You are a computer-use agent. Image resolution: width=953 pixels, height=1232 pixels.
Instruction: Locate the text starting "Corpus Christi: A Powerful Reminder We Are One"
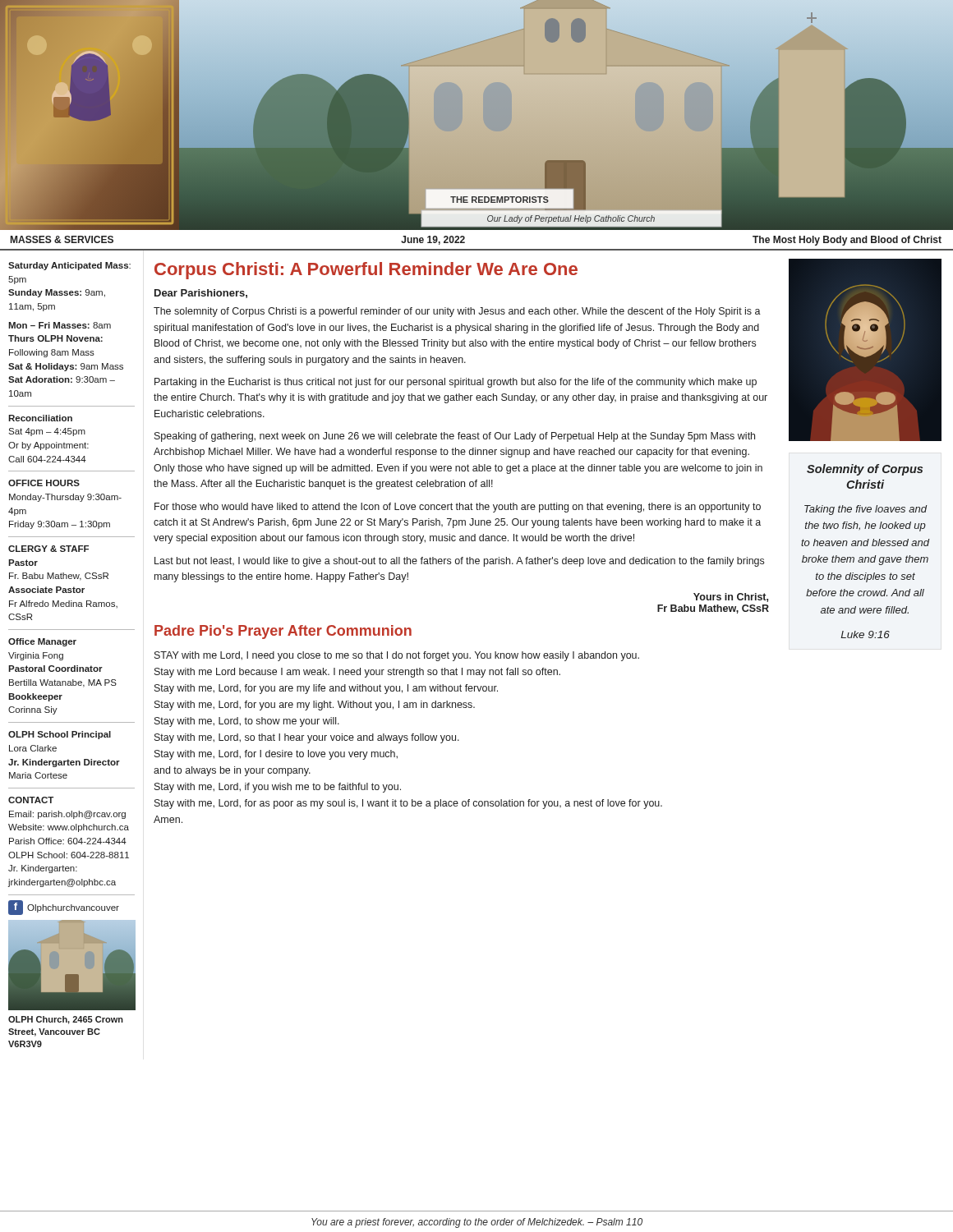(366, 269)
